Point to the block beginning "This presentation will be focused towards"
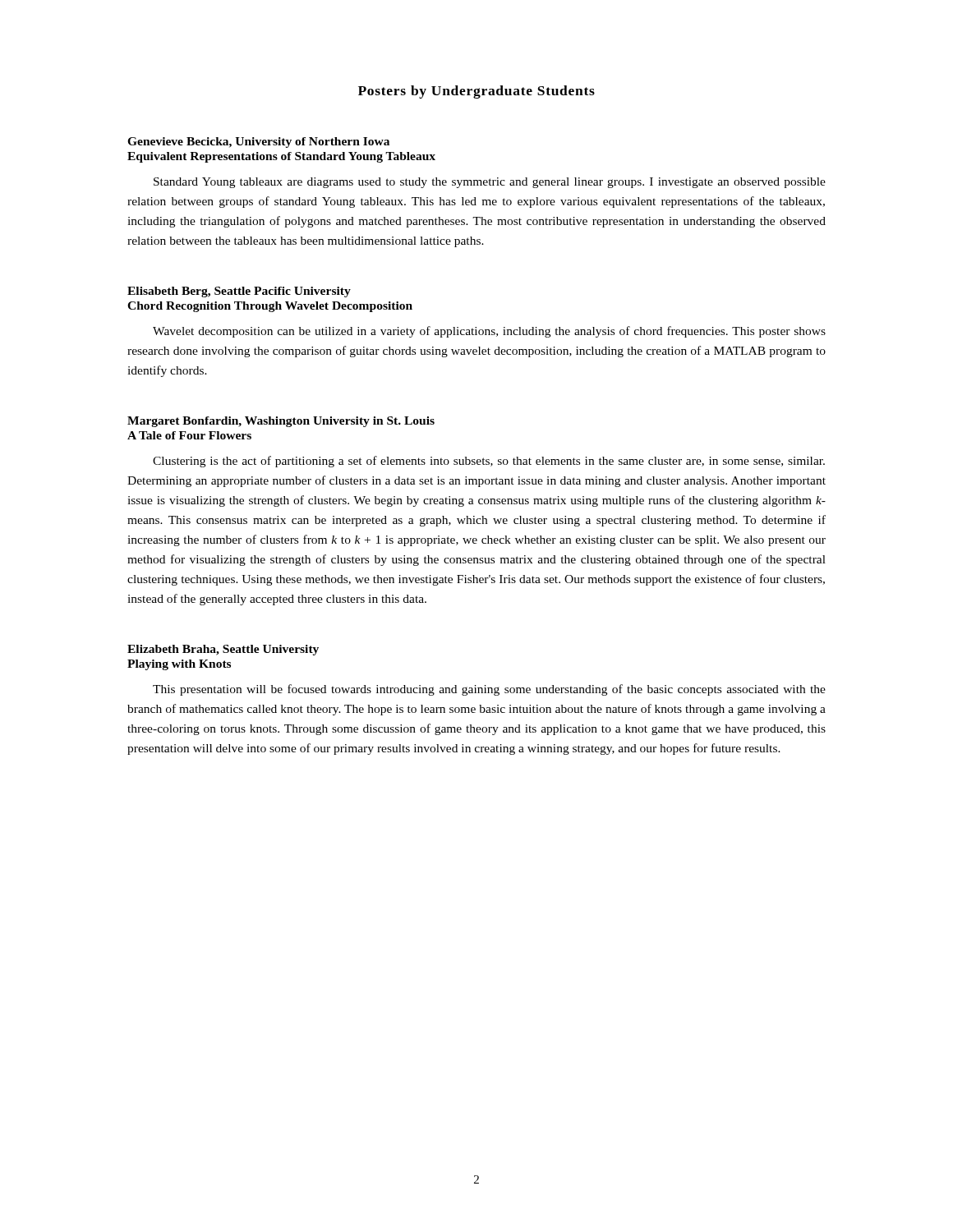The image size is (953, 1232). (476, 719)
